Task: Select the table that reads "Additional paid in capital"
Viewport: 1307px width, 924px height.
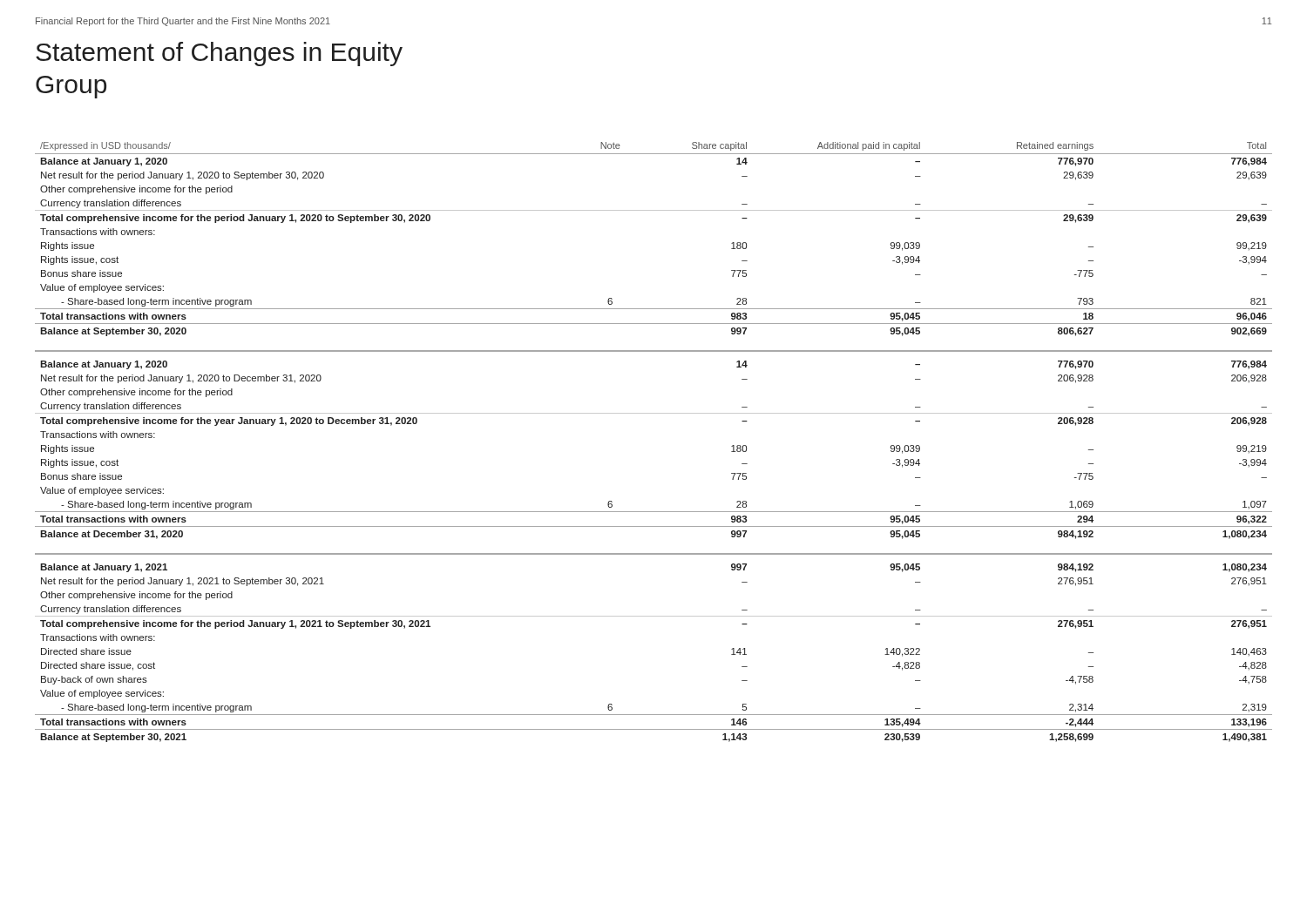Action: point(654,441)
